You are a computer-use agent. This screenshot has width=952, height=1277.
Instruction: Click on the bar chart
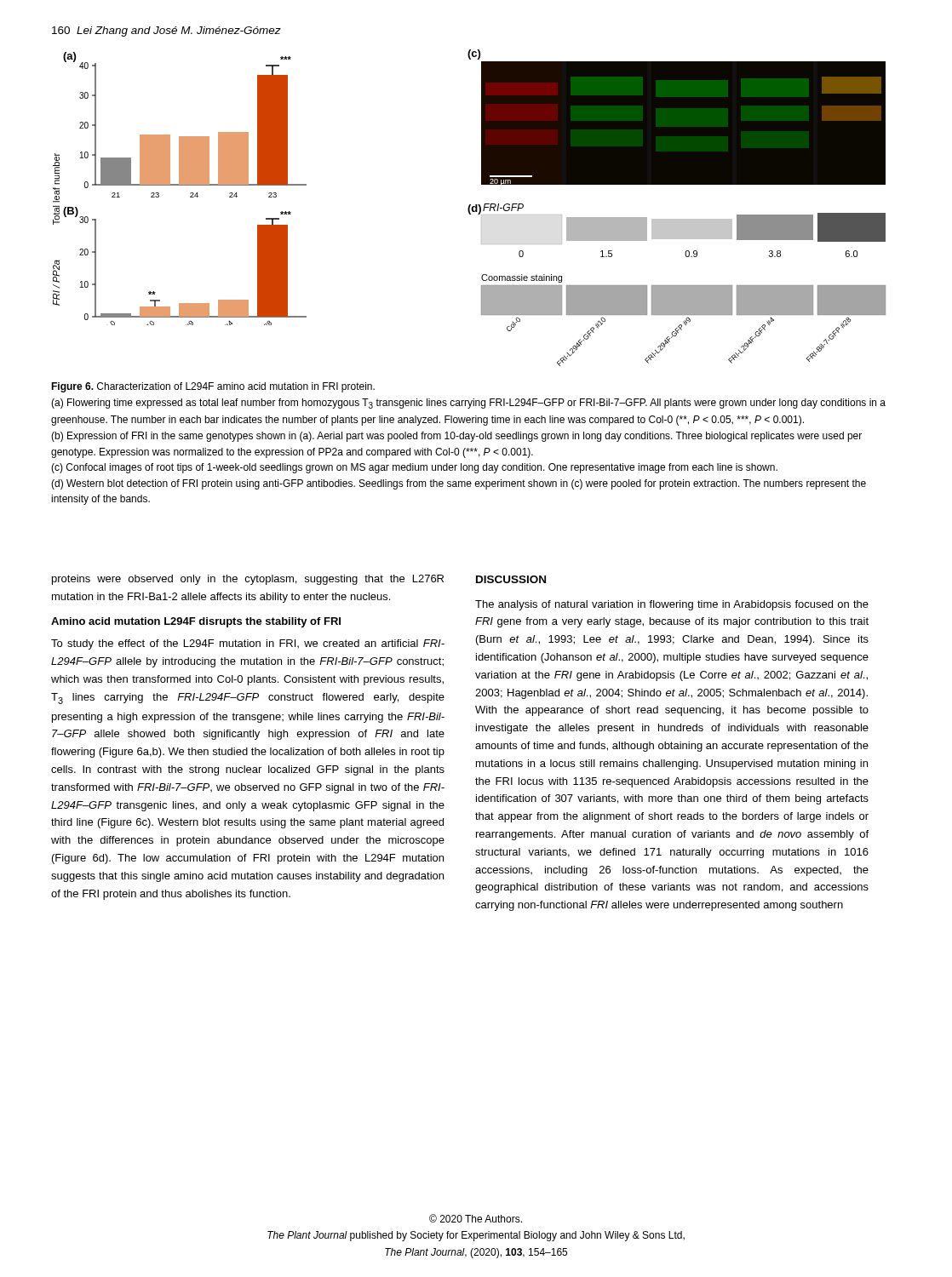click(x=260, y=185)
